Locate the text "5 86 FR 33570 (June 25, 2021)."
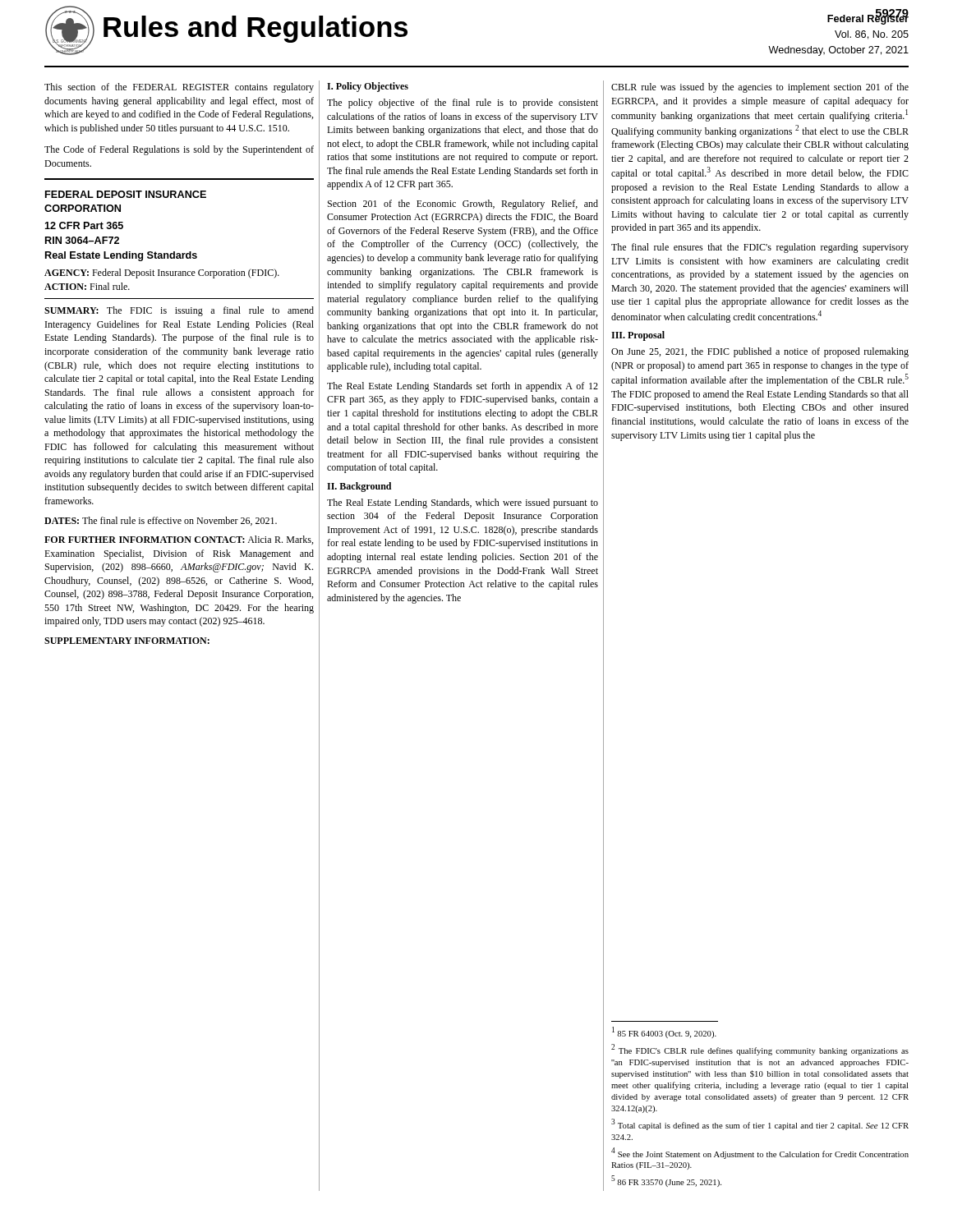 click(667, 1181)
